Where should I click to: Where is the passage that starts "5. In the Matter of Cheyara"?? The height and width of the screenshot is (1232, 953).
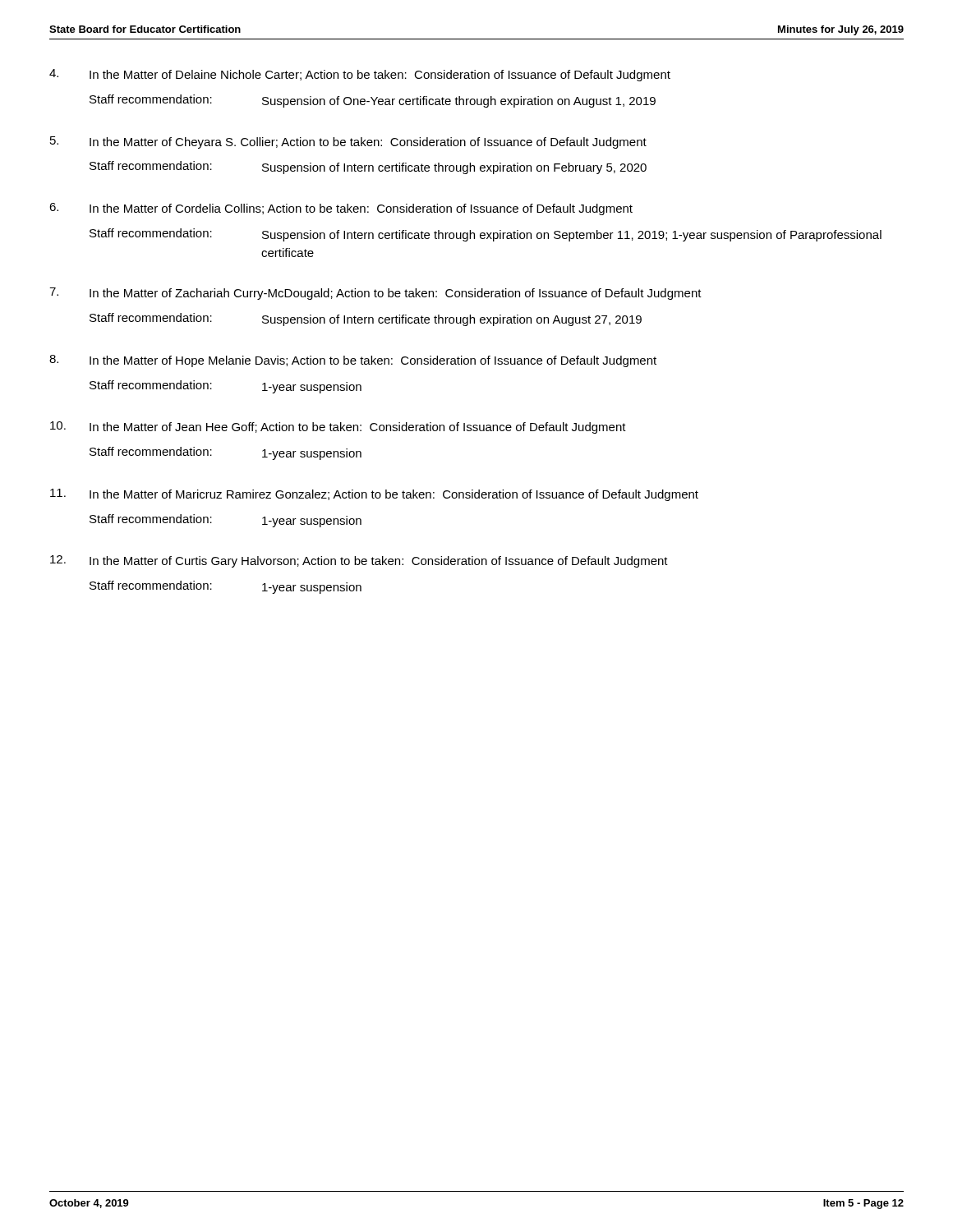click(x=476, y=155)
